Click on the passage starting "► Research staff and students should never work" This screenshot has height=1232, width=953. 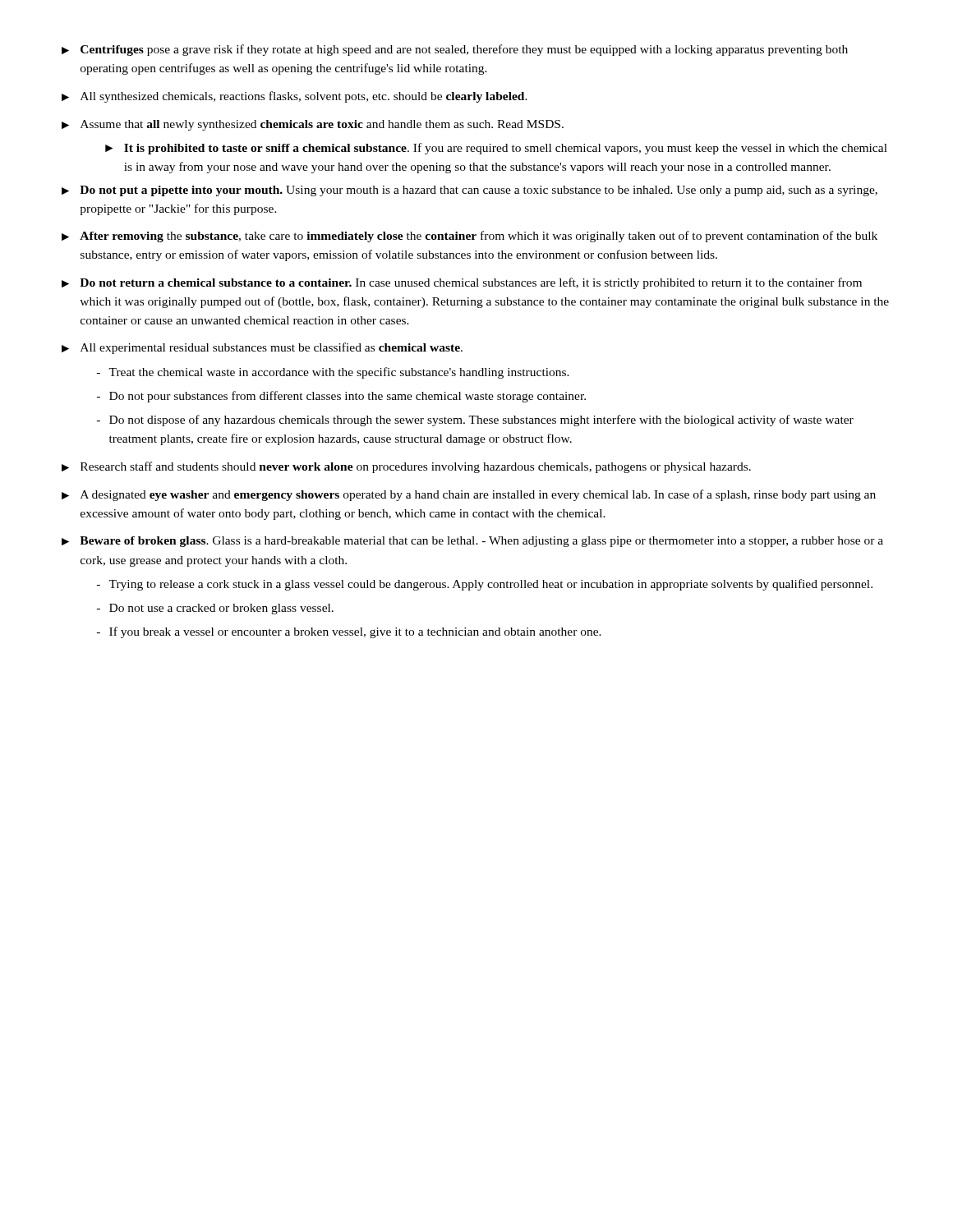pyautogui.click(x=476, y=466)
